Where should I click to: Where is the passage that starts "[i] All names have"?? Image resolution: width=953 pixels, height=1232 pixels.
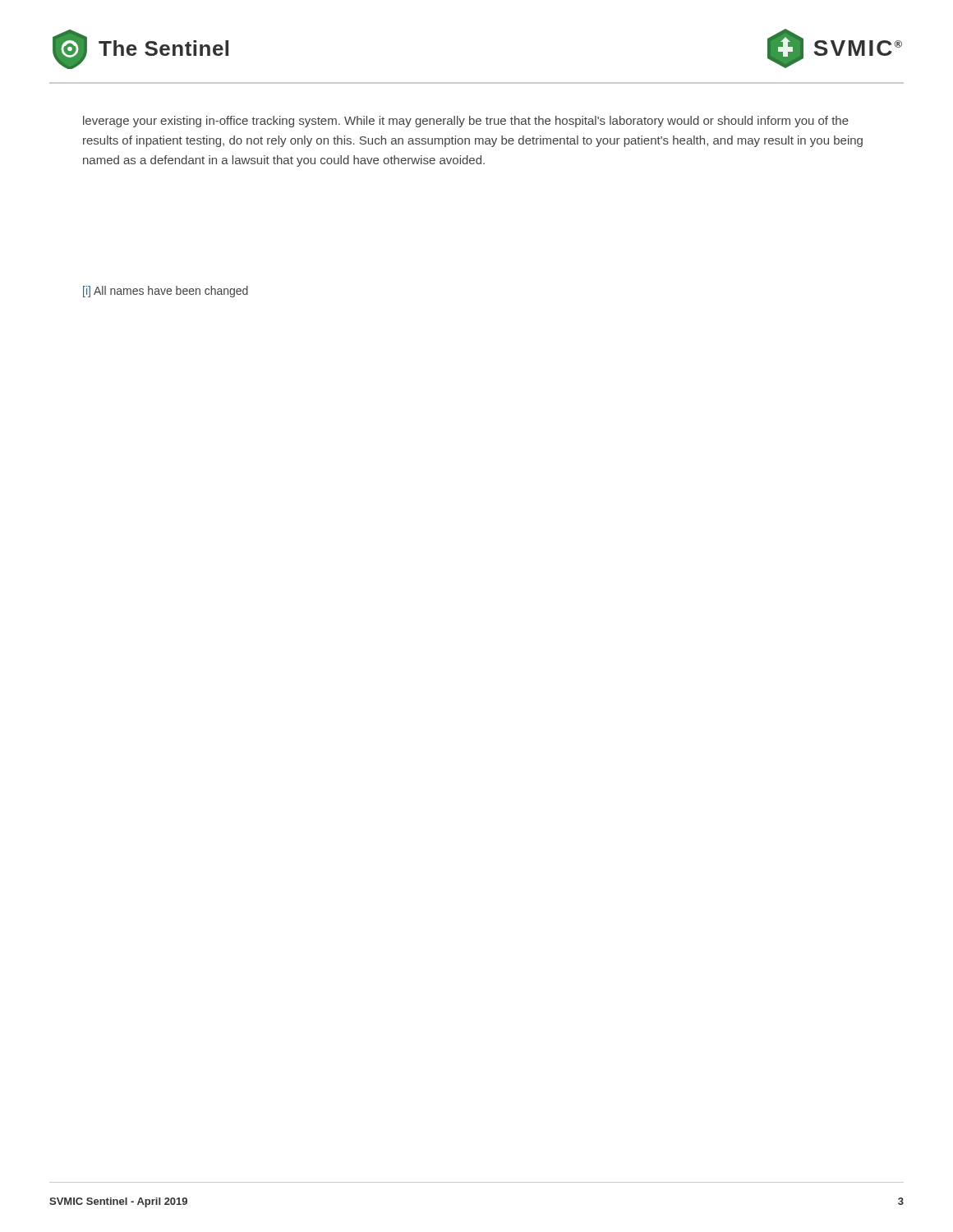[x=166, y=292]
